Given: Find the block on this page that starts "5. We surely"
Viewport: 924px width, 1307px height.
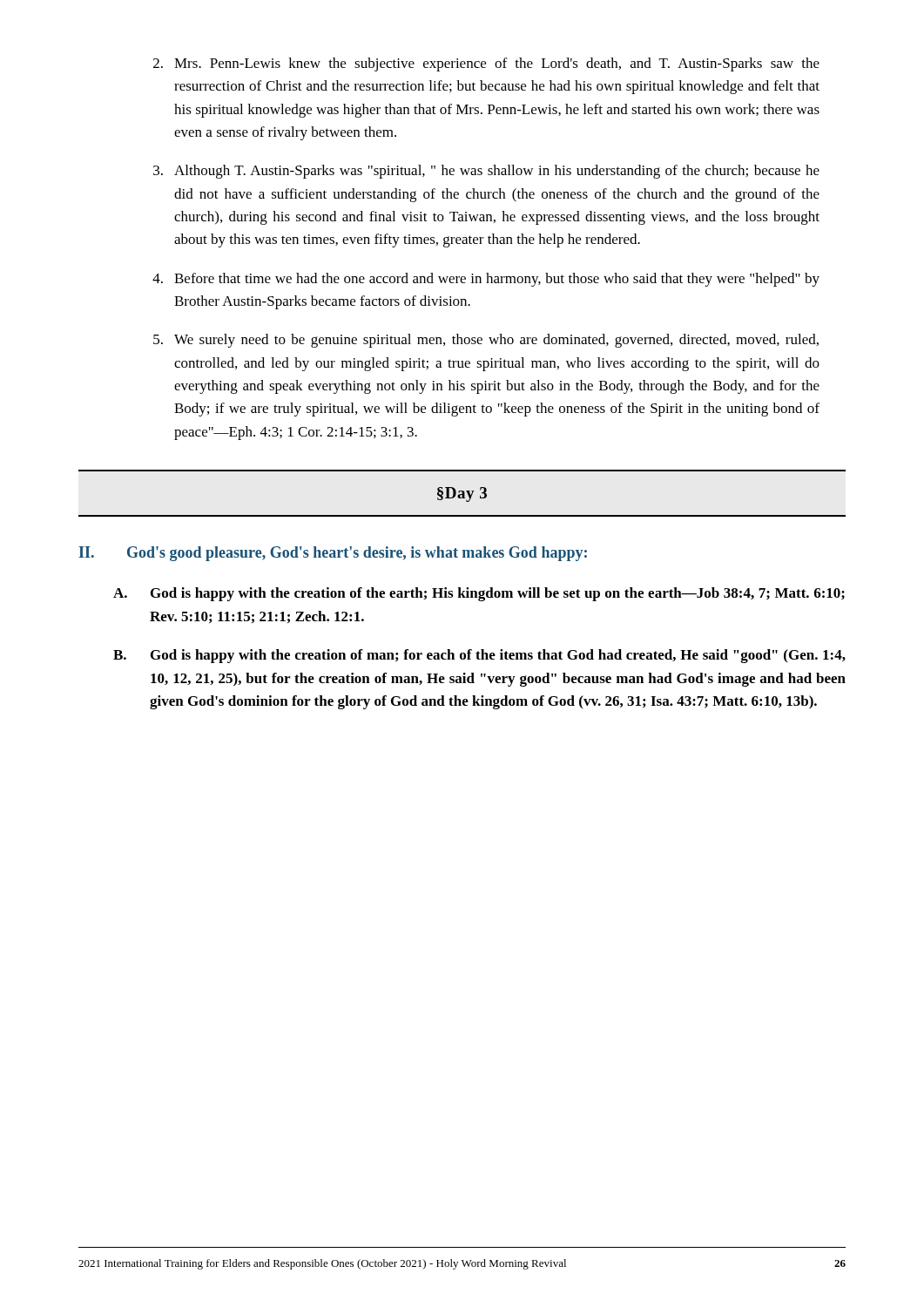Looking at the screenshot, I should coord(475,386).
